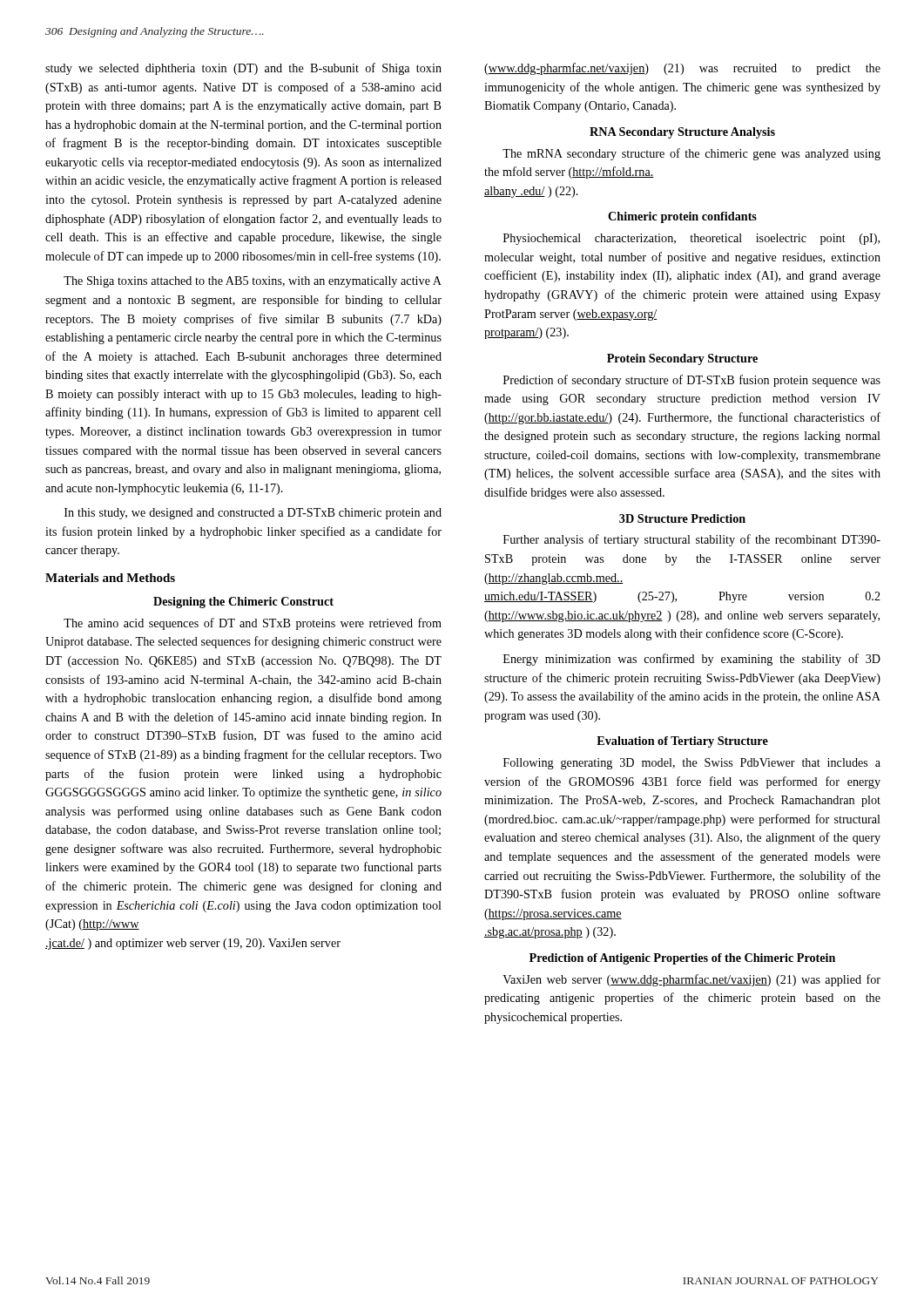This screenshot has width=924, height=1307.
Task: Locate the text "Designing the Chimeric Construct"
Action: [243, 601]
